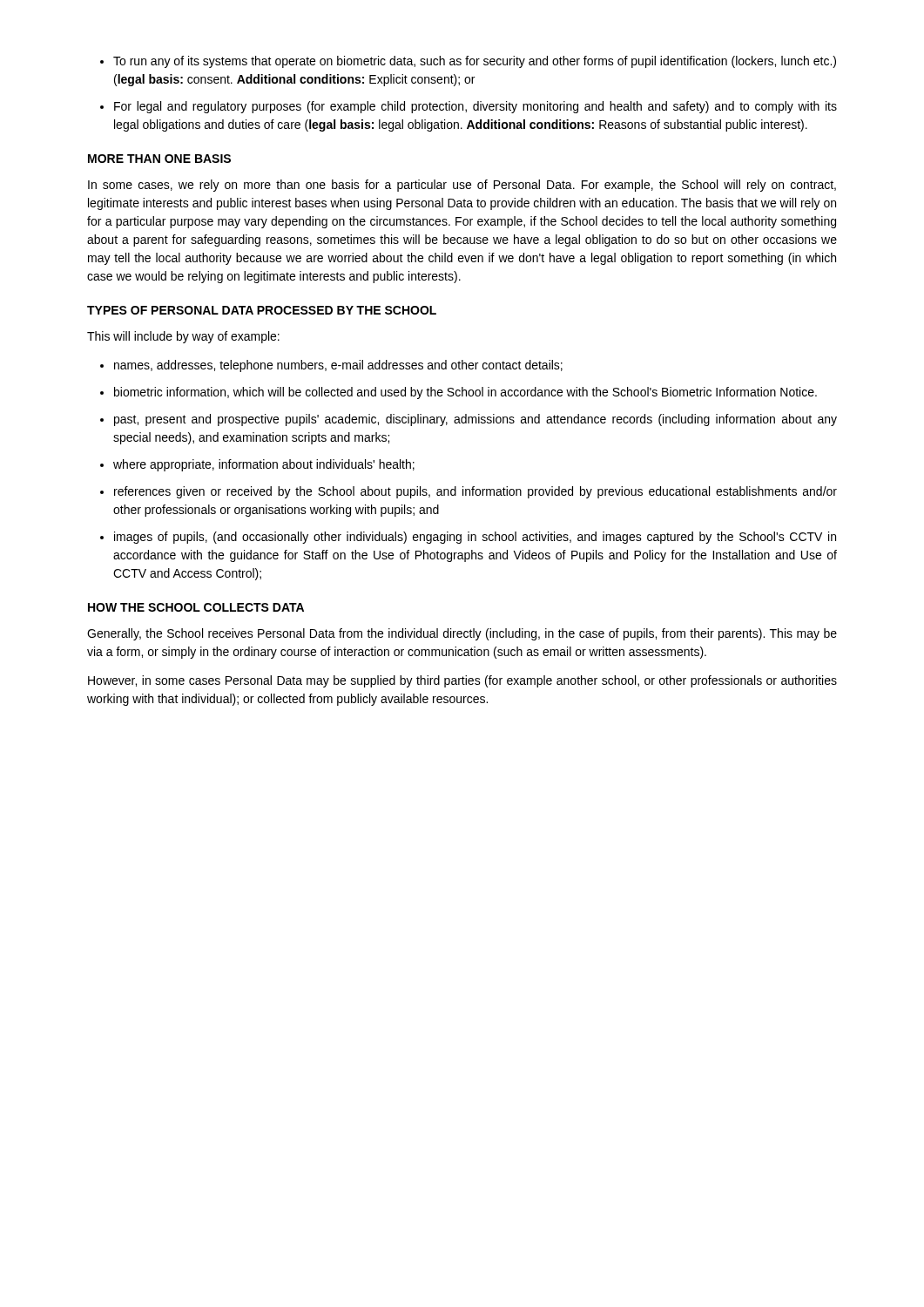Select the text starting "images of pupils, (and occasionally other individuals)"
The height and width of the screenshot is (1307, 924).
pyautogui.click(x=462, y=555)
